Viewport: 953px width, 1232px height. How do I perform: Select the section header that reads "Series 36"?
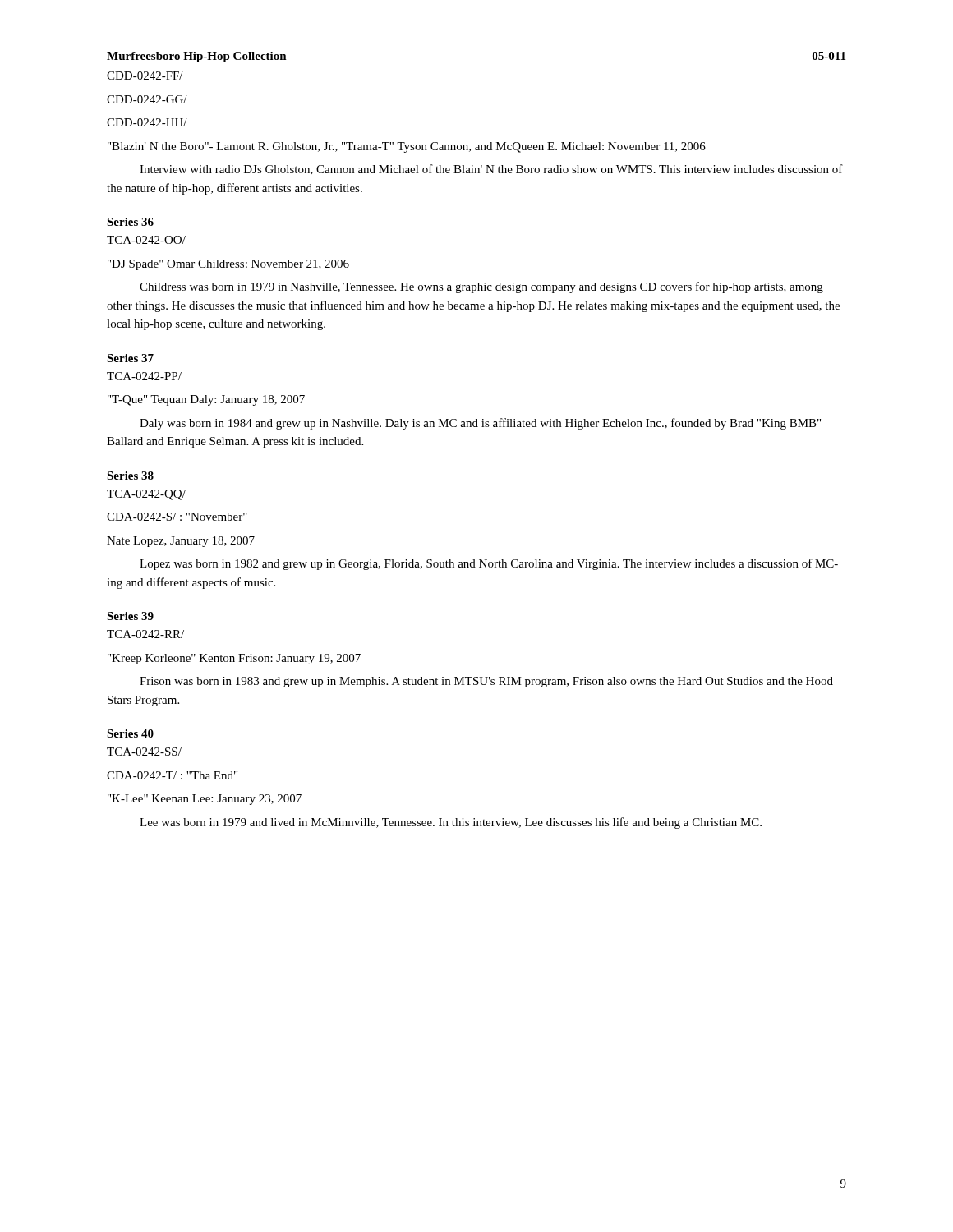(130, 222)
